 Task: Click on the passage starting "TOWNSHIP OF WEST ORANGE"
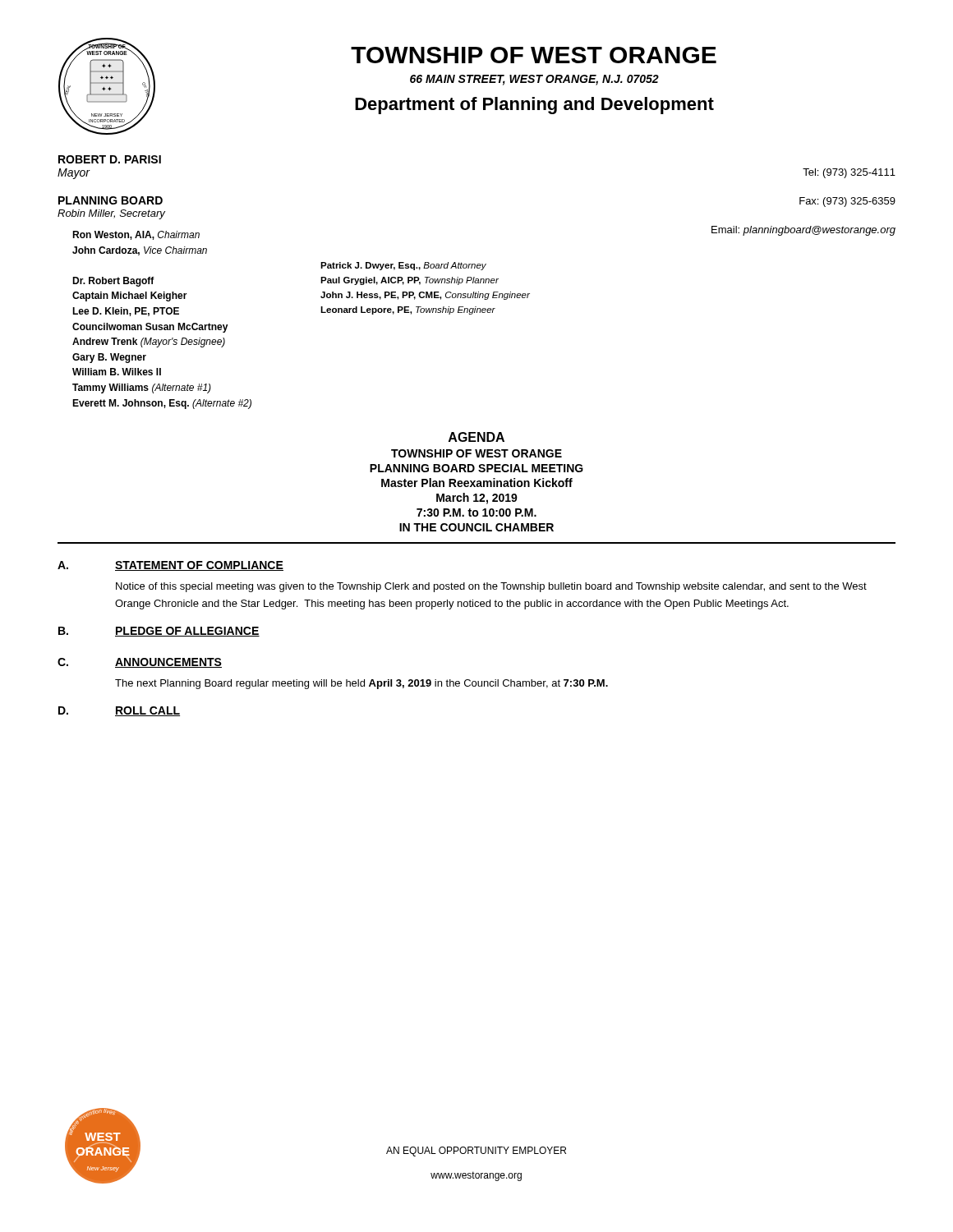pyautogui.click(x=534, y=55)
